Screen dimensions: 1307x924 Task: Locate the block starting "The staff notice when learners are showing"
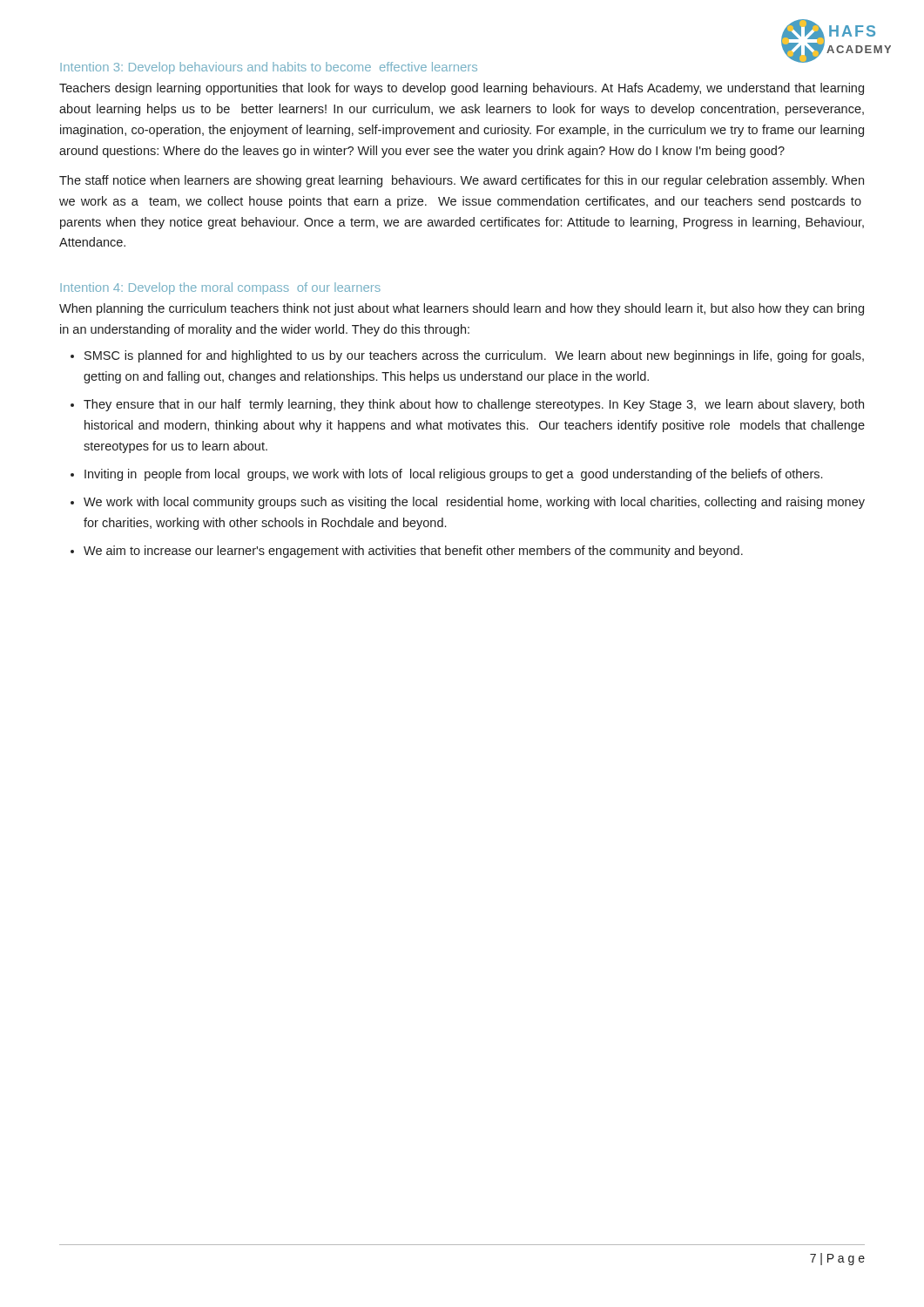coord(462,211)
